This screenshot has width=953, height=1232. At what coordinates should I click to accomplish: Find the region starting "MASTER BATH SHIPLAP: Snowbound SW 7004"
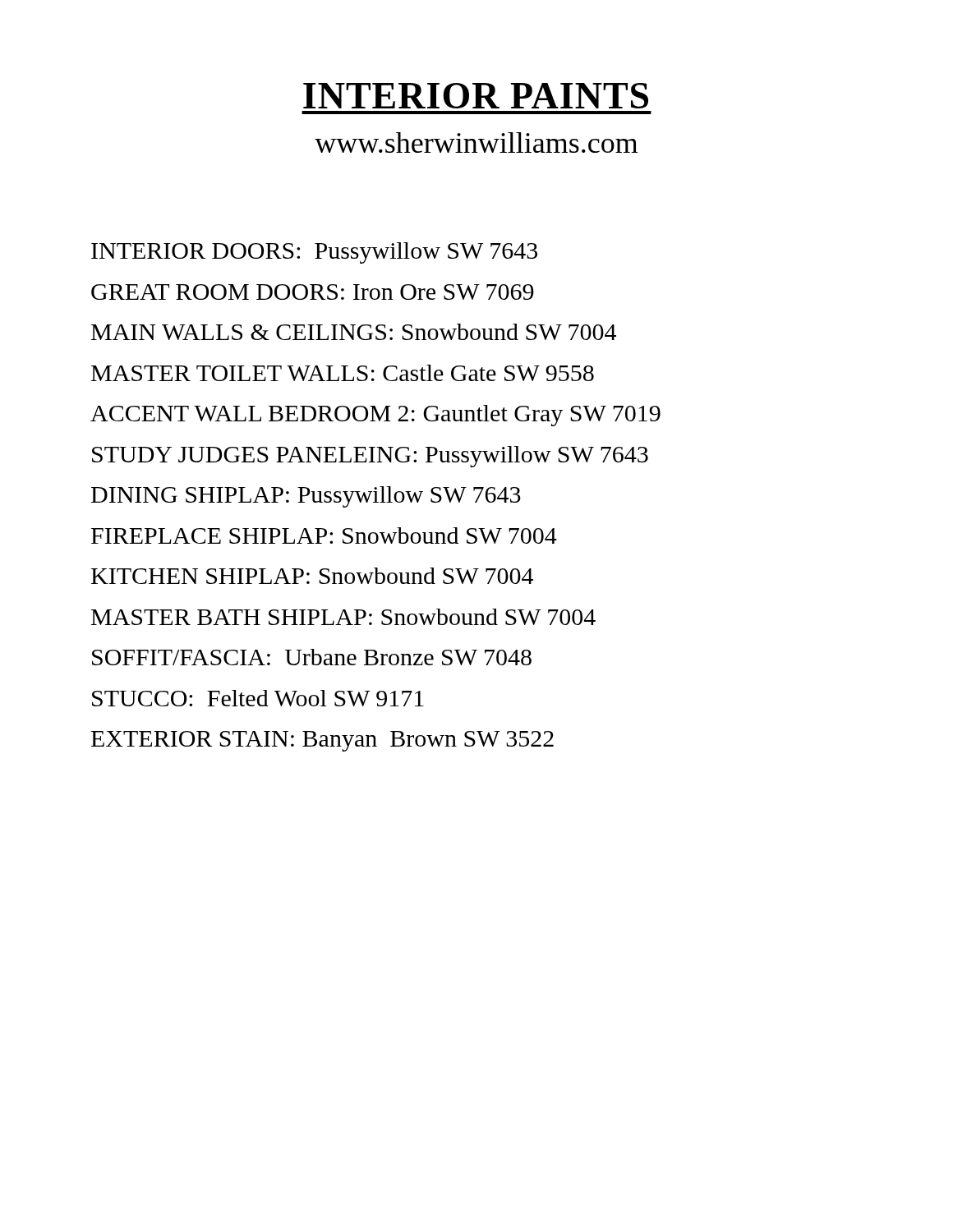[343, 616]
